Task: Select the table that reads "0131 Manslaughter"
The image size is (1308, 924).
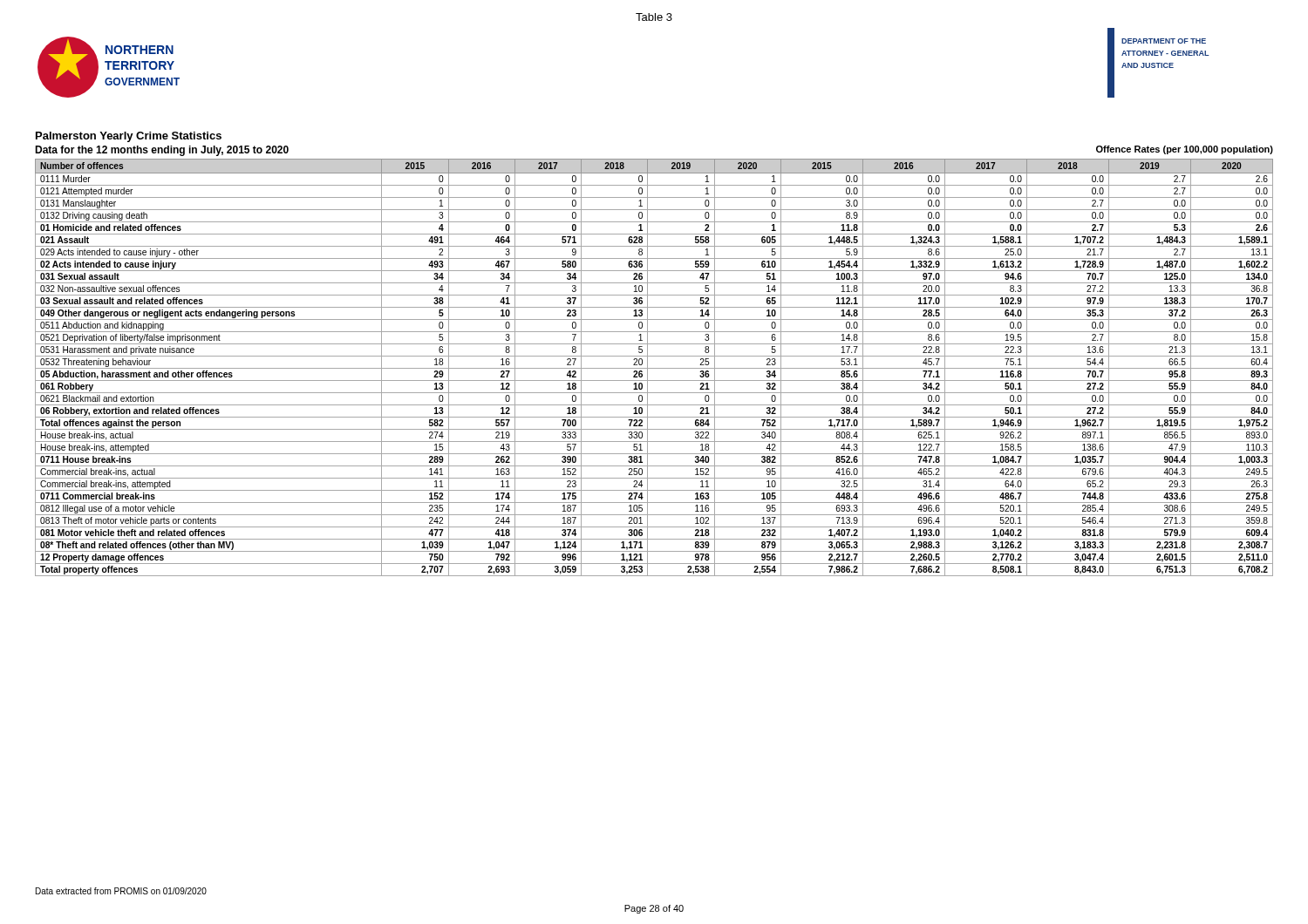Action: click(x=654, y=367)
